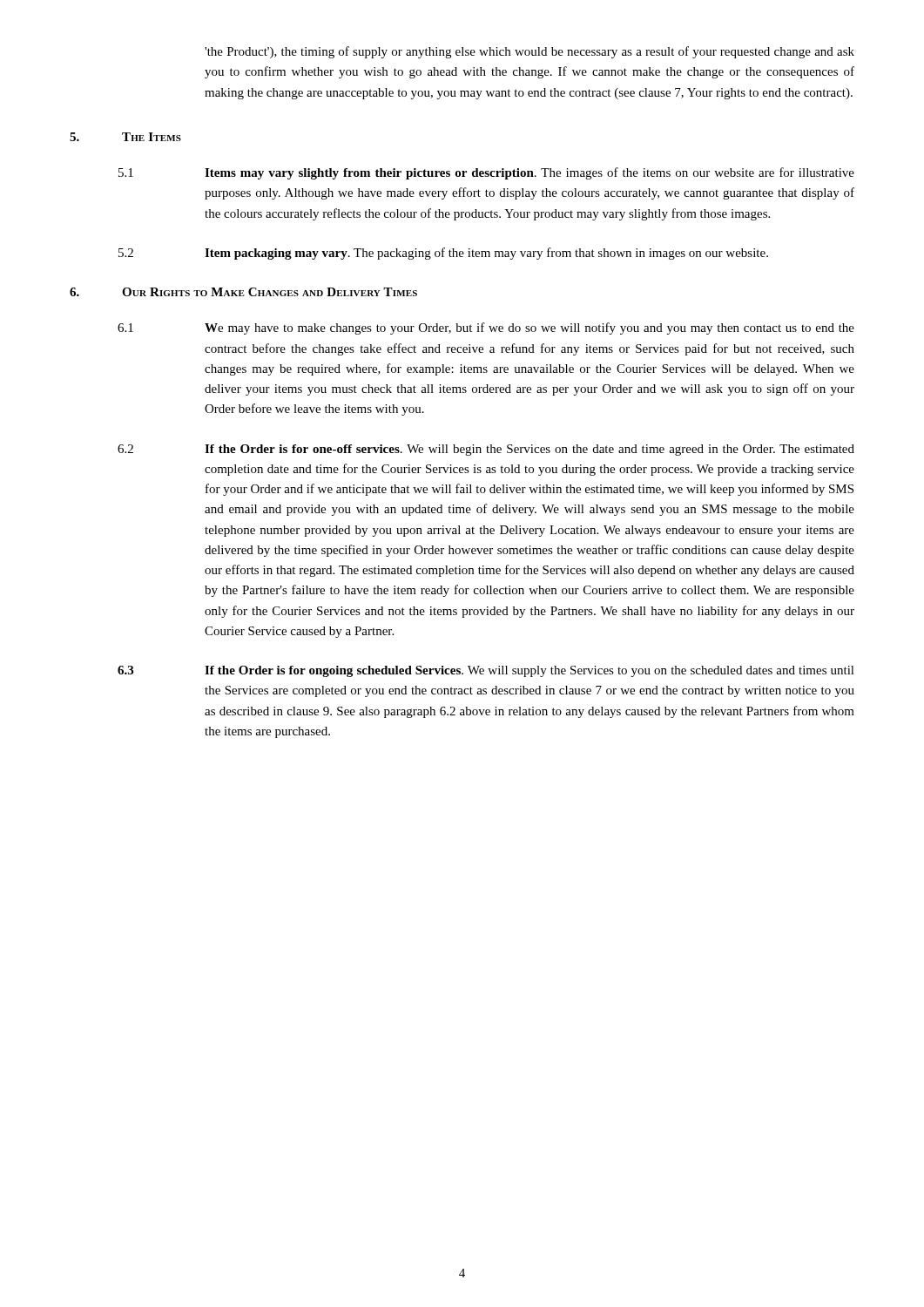Select the list item that reads "6.2 If the Order is for"
924x1307 pixels.
(x=486, y=540)
